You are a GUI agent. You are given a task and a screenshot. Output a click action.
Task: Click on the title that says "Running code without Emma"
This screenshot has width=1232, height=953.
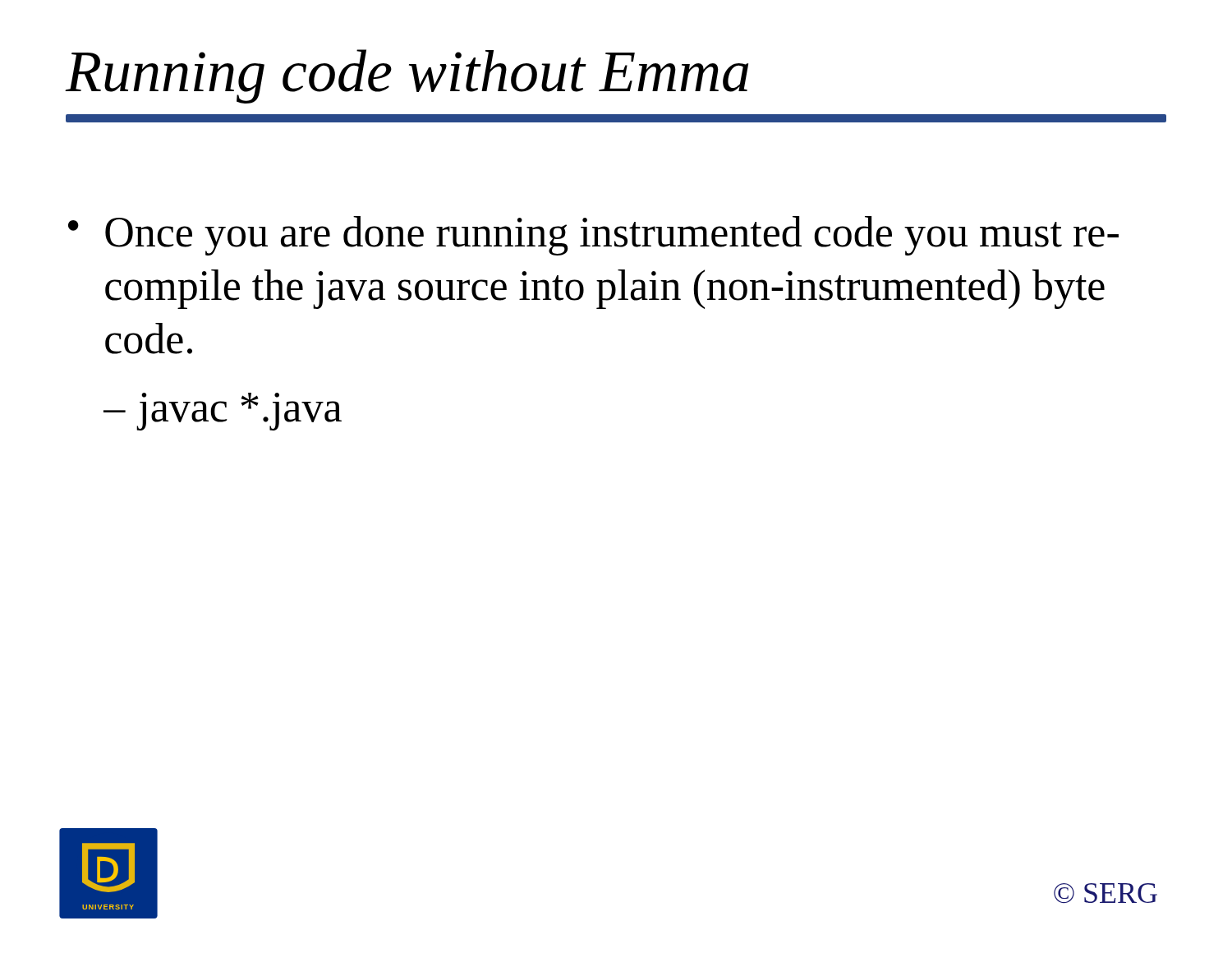coord(616,81)
